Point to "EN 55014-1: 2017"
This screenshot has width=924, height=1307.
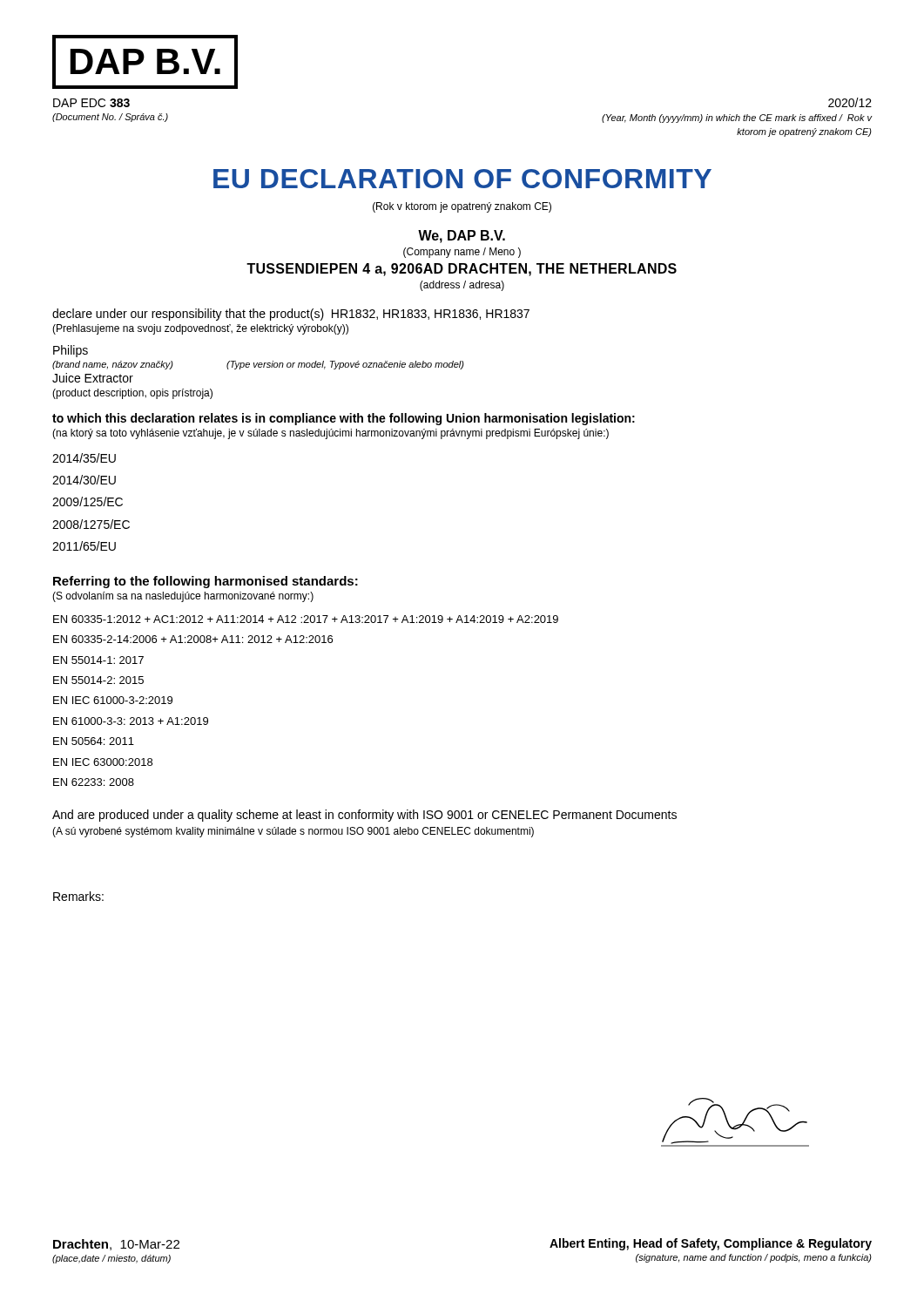point(98,660)
